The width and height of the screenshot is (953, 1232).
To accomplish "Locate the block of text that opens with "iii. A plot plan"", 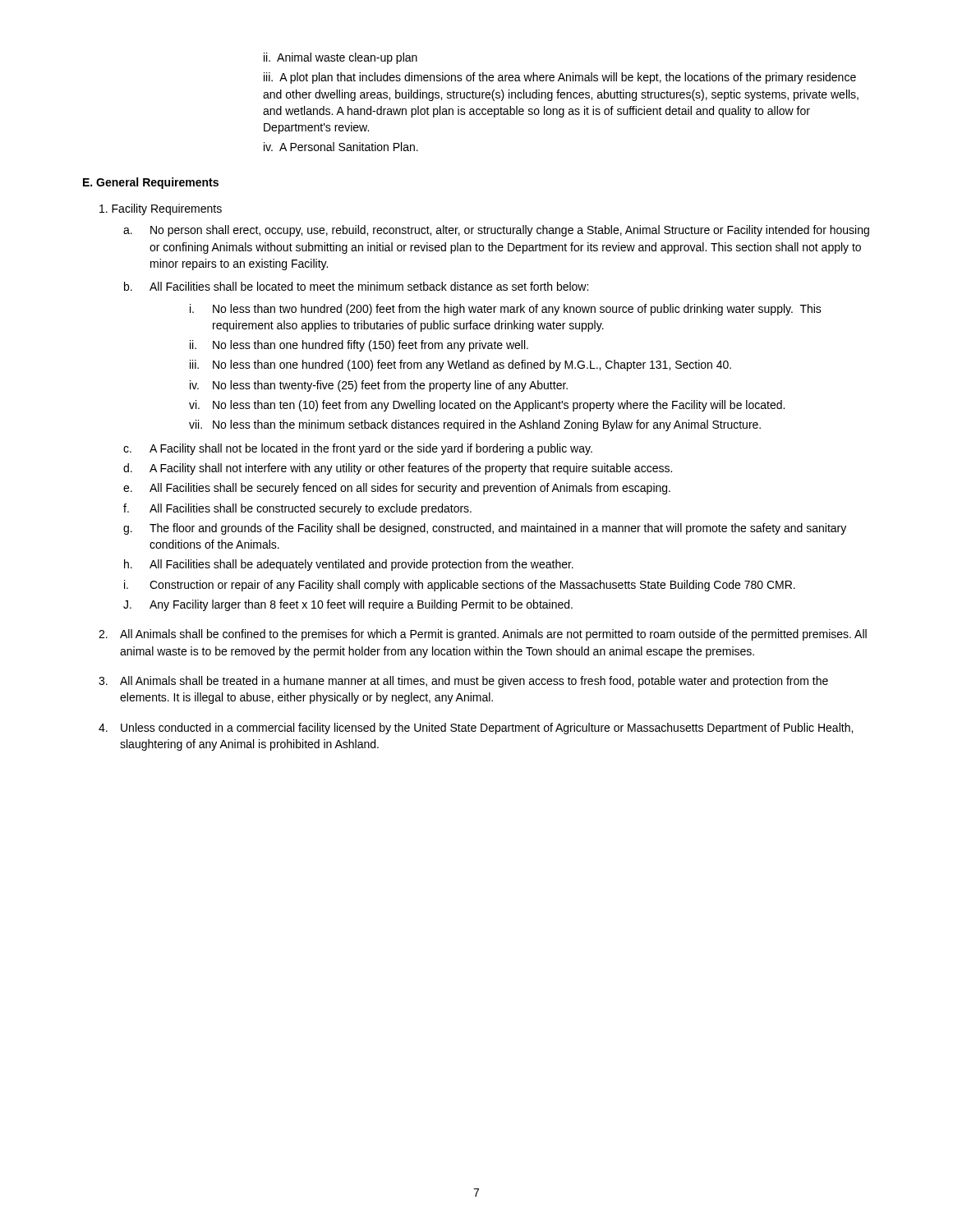I will coord(561,102).
